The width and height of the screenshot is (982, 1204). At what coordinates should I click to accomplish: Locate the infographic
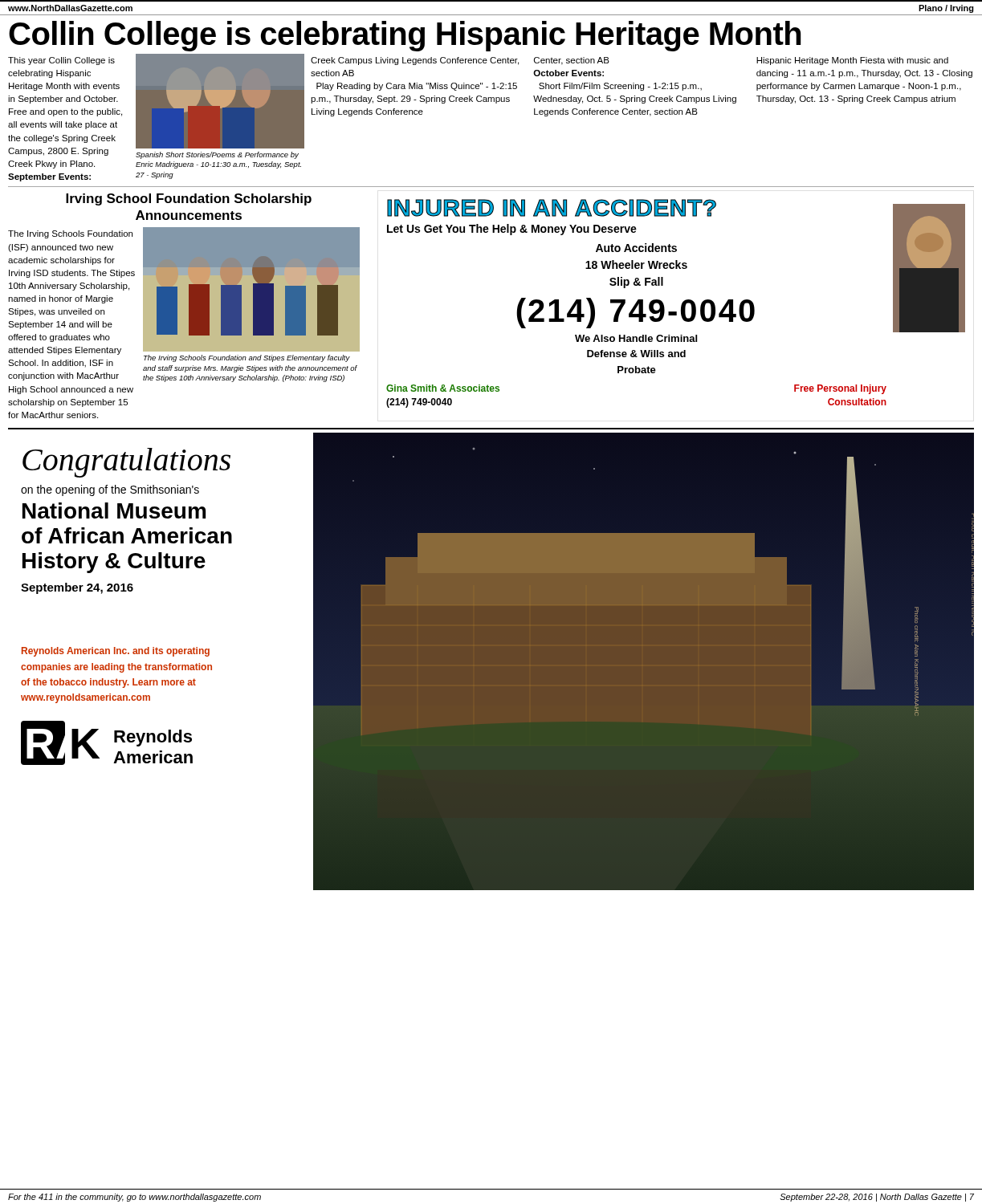pyautogui.click(x=676, y=306)
